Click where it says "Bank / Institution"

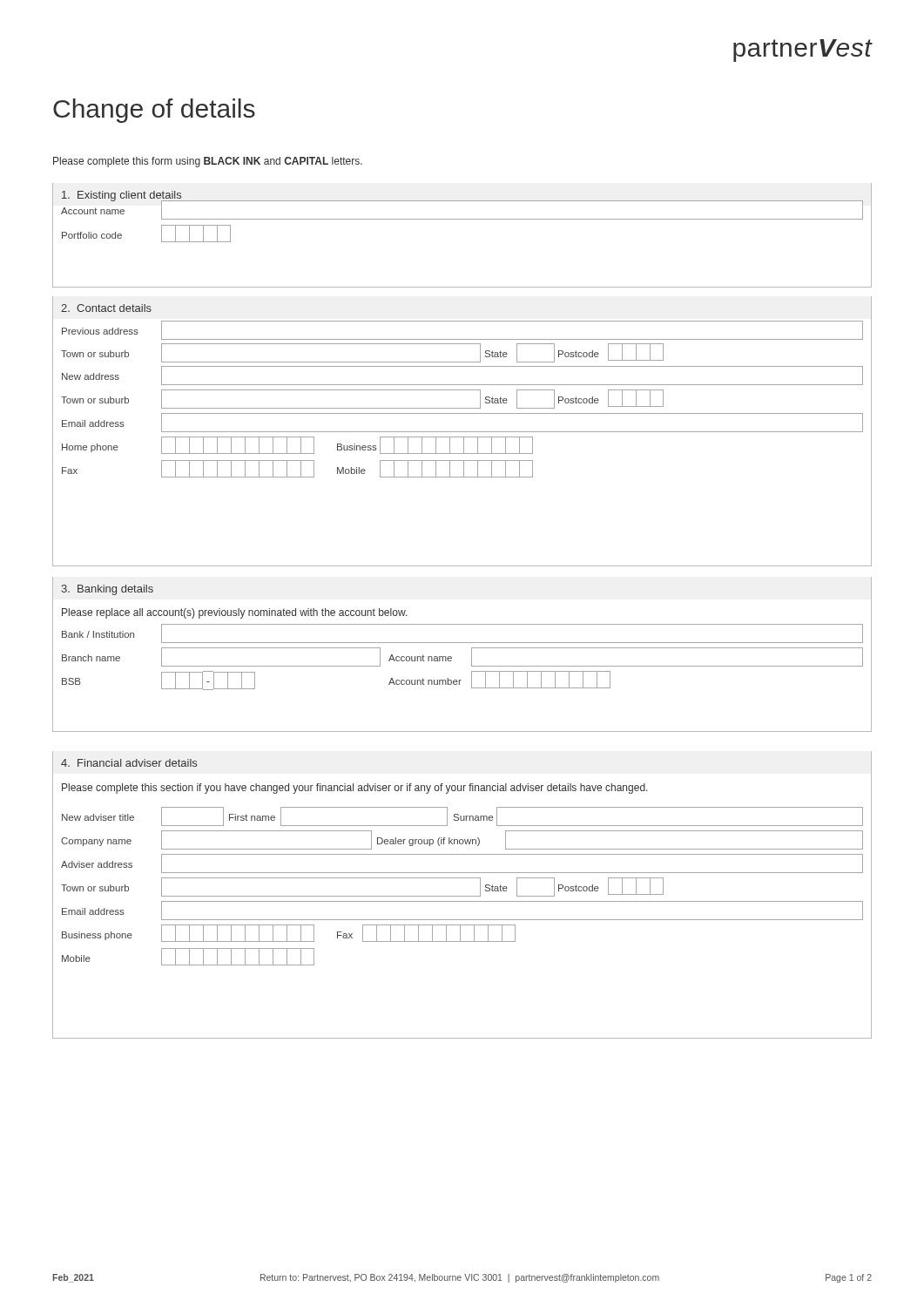[98, 634]
